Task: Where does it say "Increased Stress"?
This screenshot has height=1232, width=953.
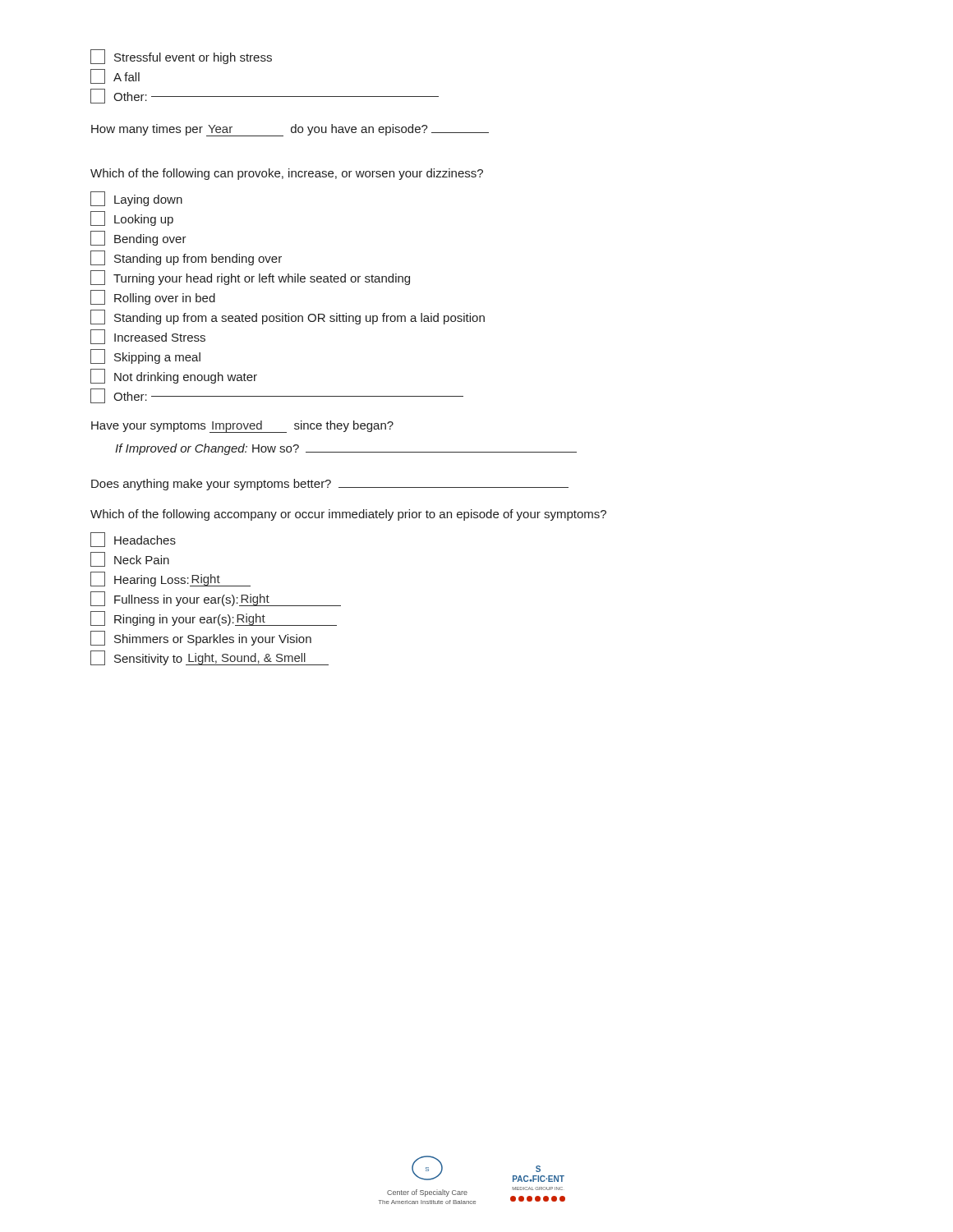Action: click(148, 337)
